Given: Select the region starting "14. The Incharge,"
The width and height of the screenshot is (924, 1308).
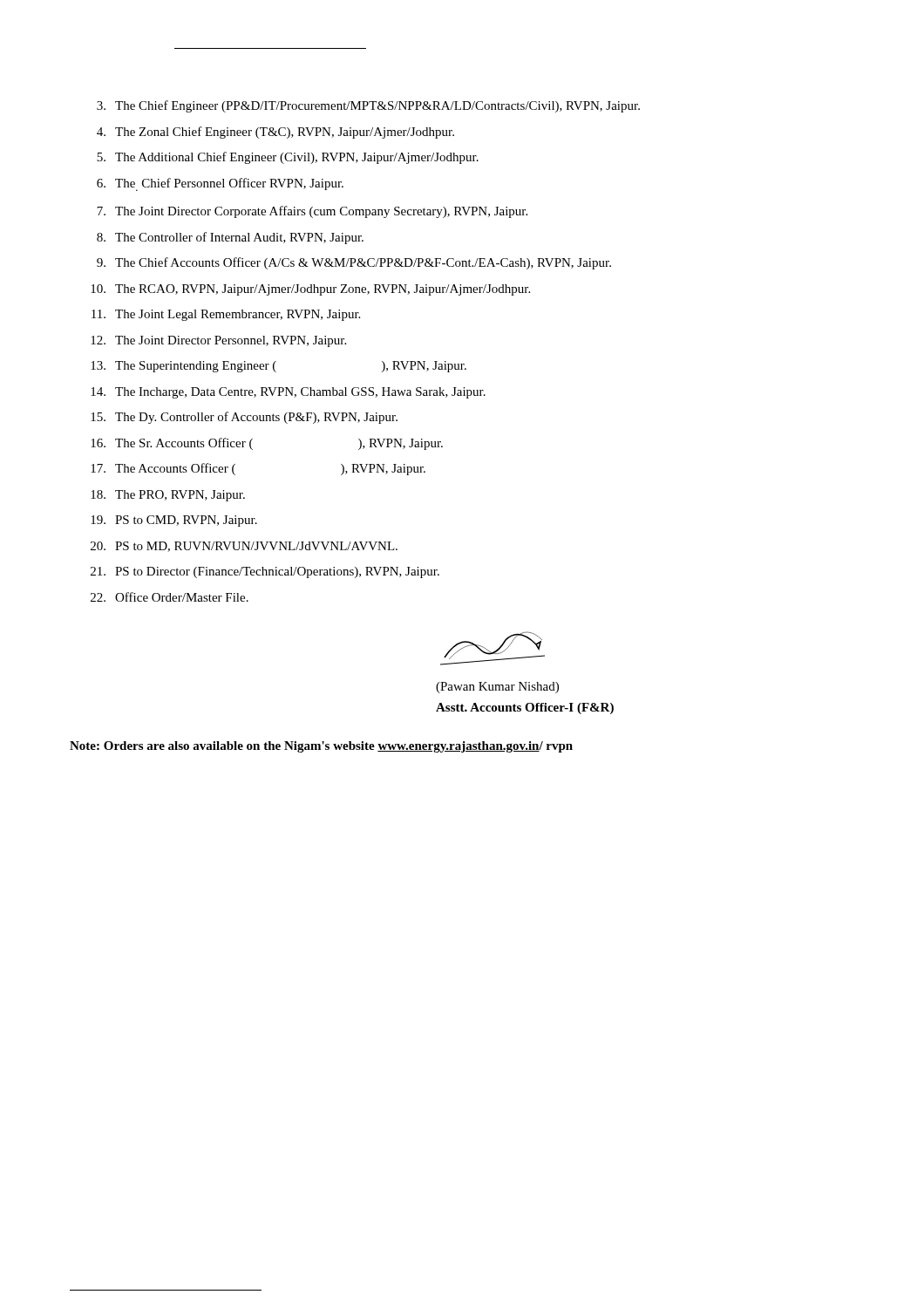Looking at the screenshot, I should (x=471, y=391).
